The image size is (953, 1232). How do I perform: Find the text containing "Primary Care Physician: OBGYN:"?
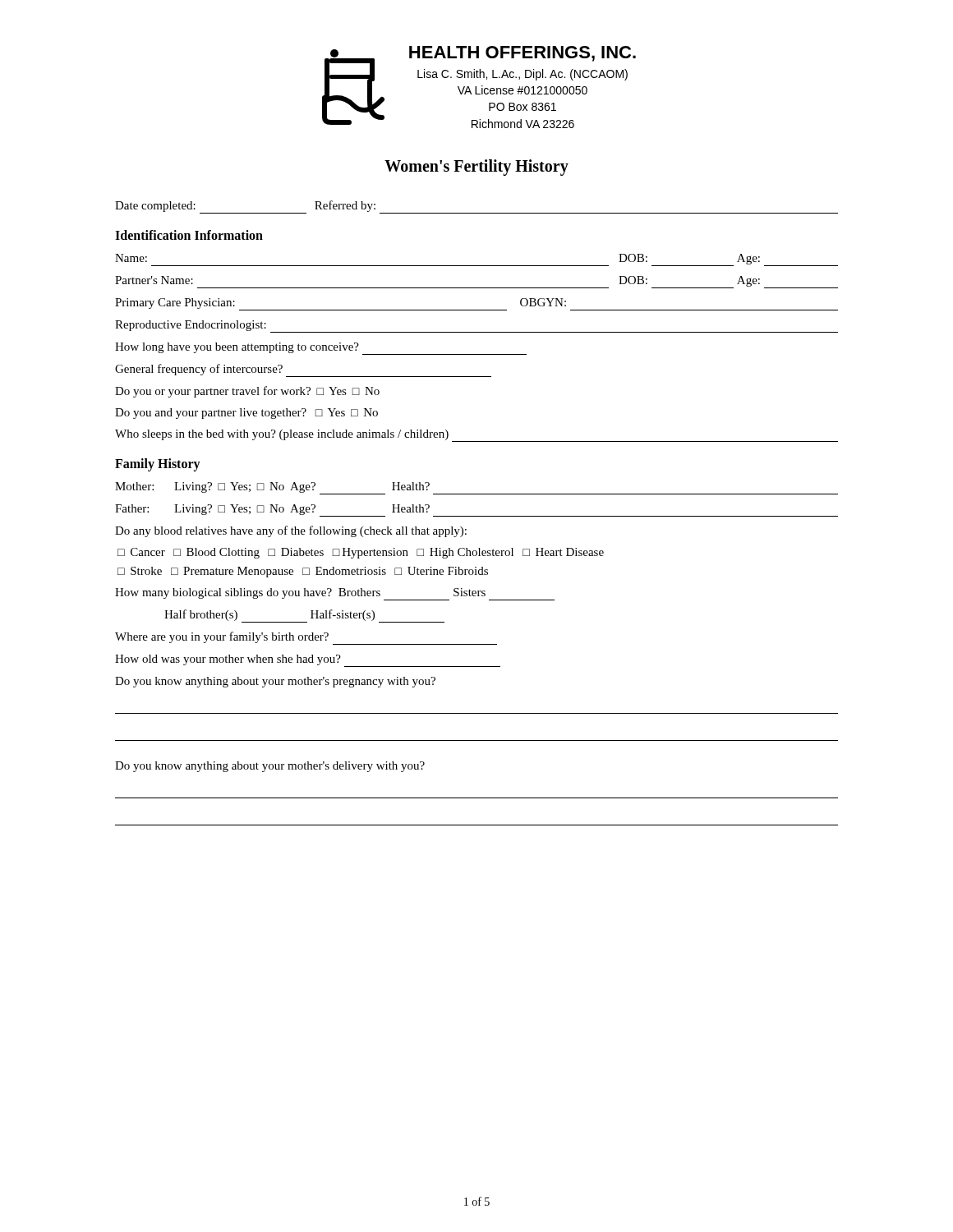click(x=476, y=303)
